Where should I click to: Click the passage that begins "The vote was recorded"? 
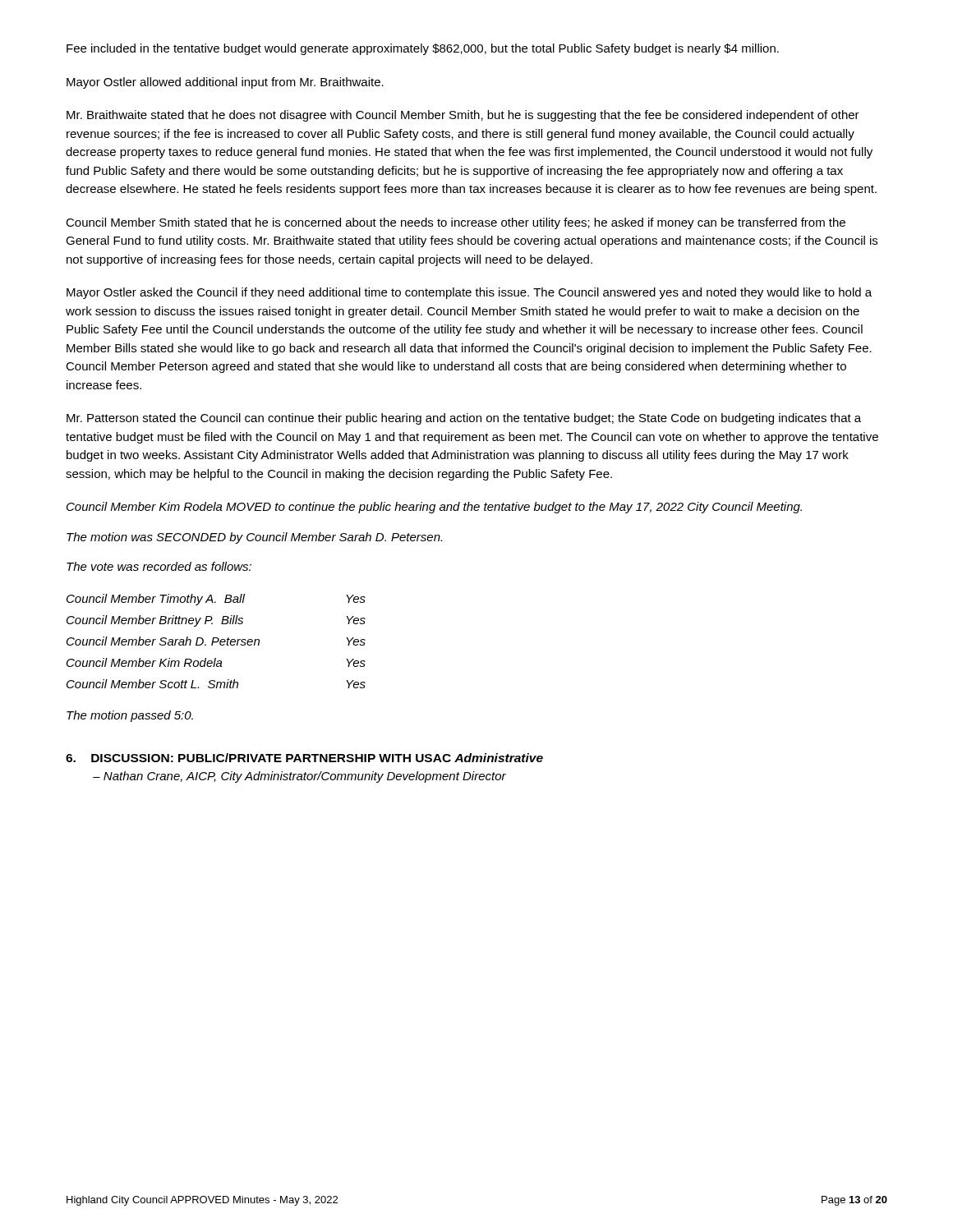[159, 566]
